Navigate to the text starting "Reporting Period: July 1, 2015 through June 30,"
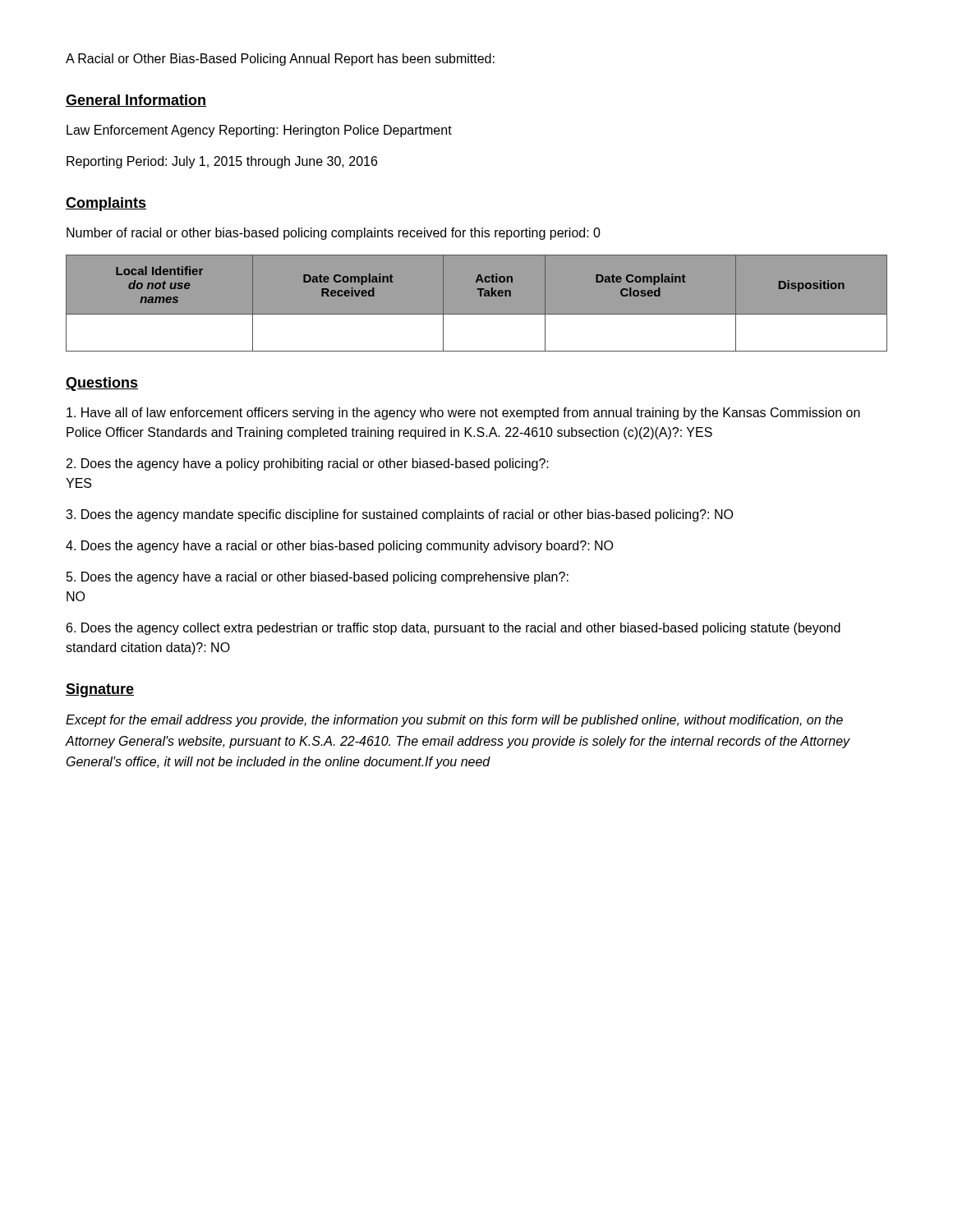Viewport: 953px width, 1232px height. pyautogui.click(x=222, y=161)
